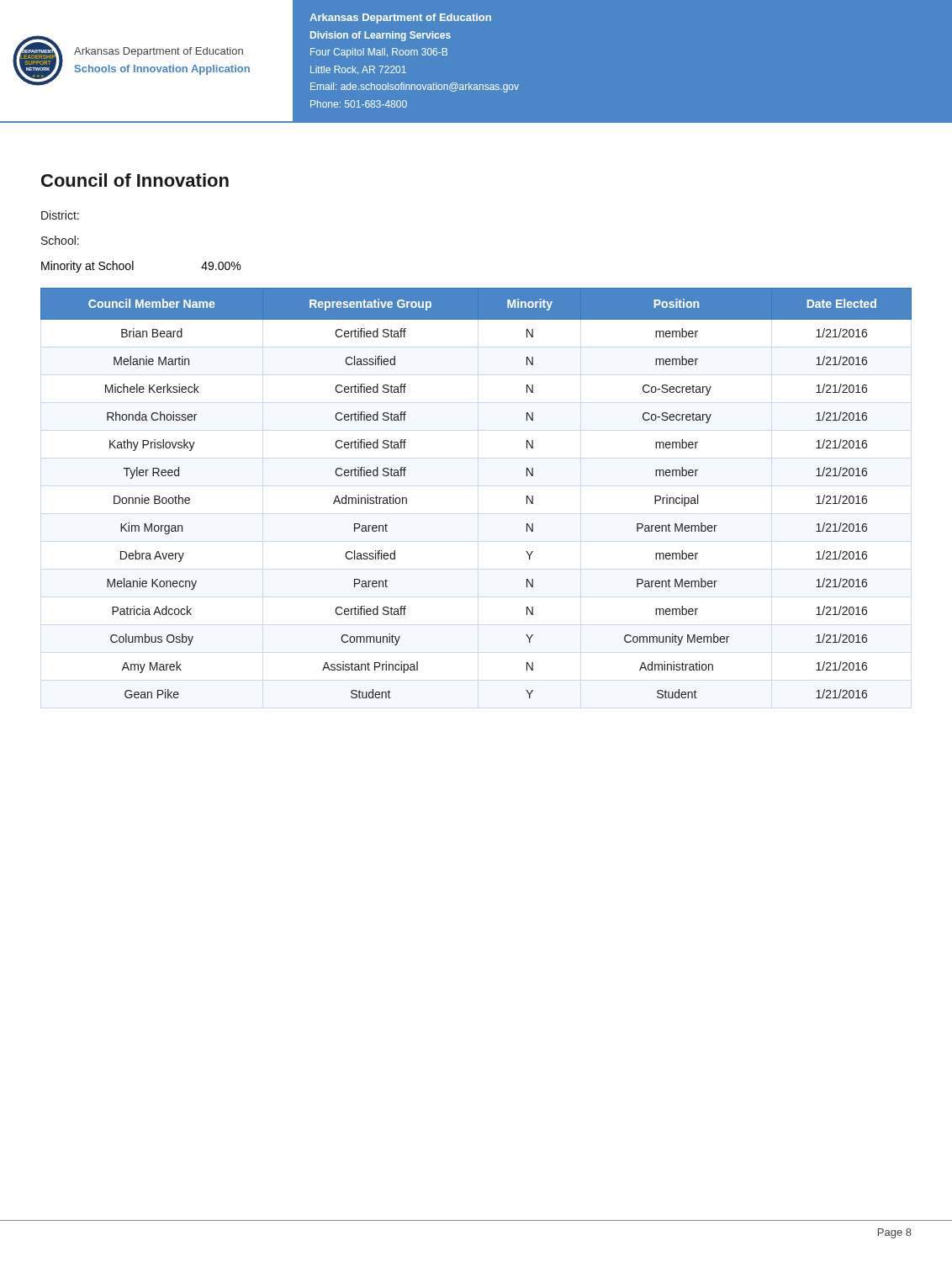Point to the block starting "Council of Innovation"

[x=135, y=181]
